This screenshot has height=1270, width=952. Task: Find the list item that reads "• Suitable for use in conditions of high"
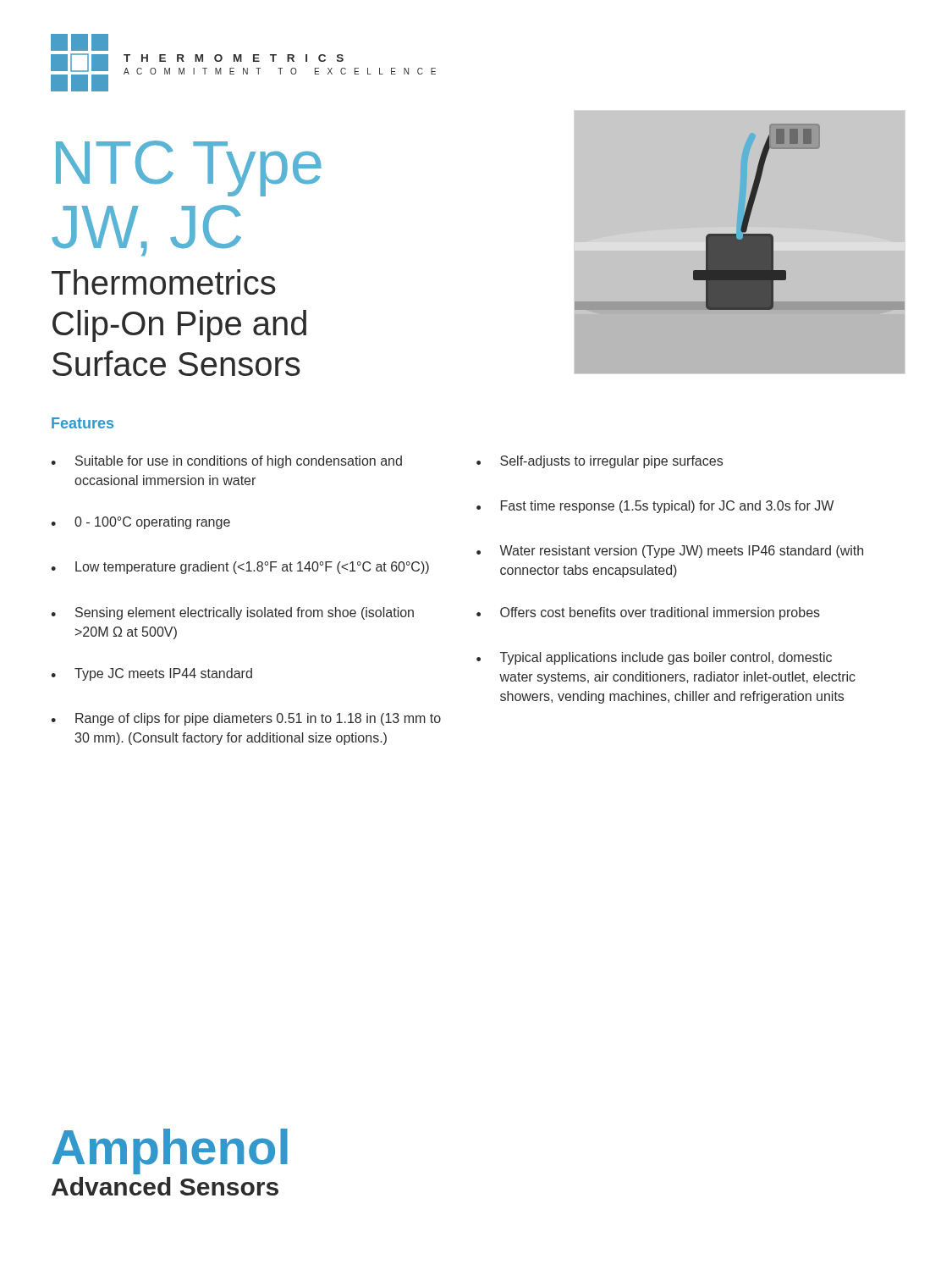click(246, 471)
